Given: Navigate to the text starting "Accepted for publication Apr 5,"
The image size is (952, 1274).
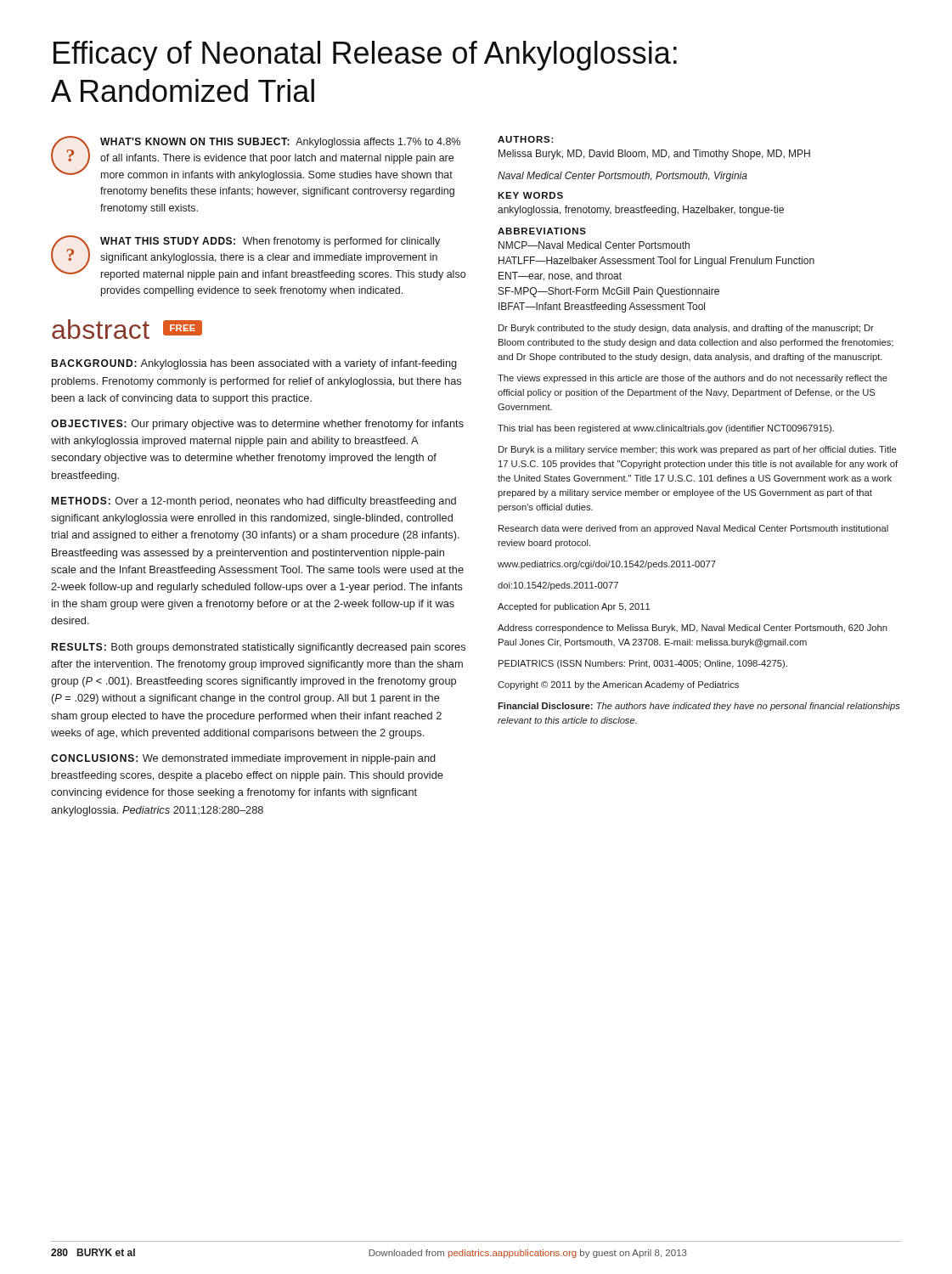Looking at the screenshot, I should coord(574,607).
